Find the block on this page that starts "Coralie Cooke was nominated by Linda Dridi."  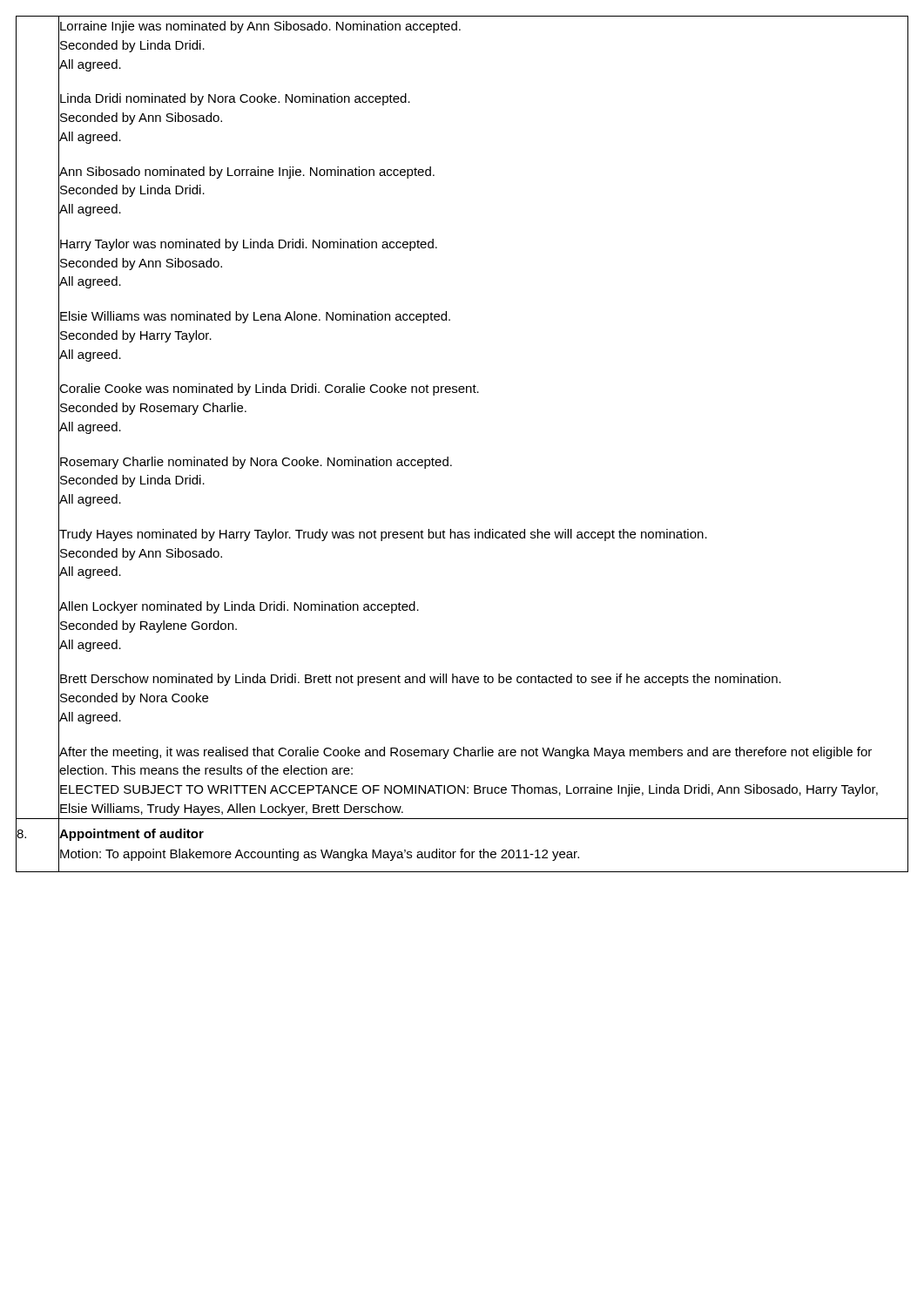coord(269,389)
